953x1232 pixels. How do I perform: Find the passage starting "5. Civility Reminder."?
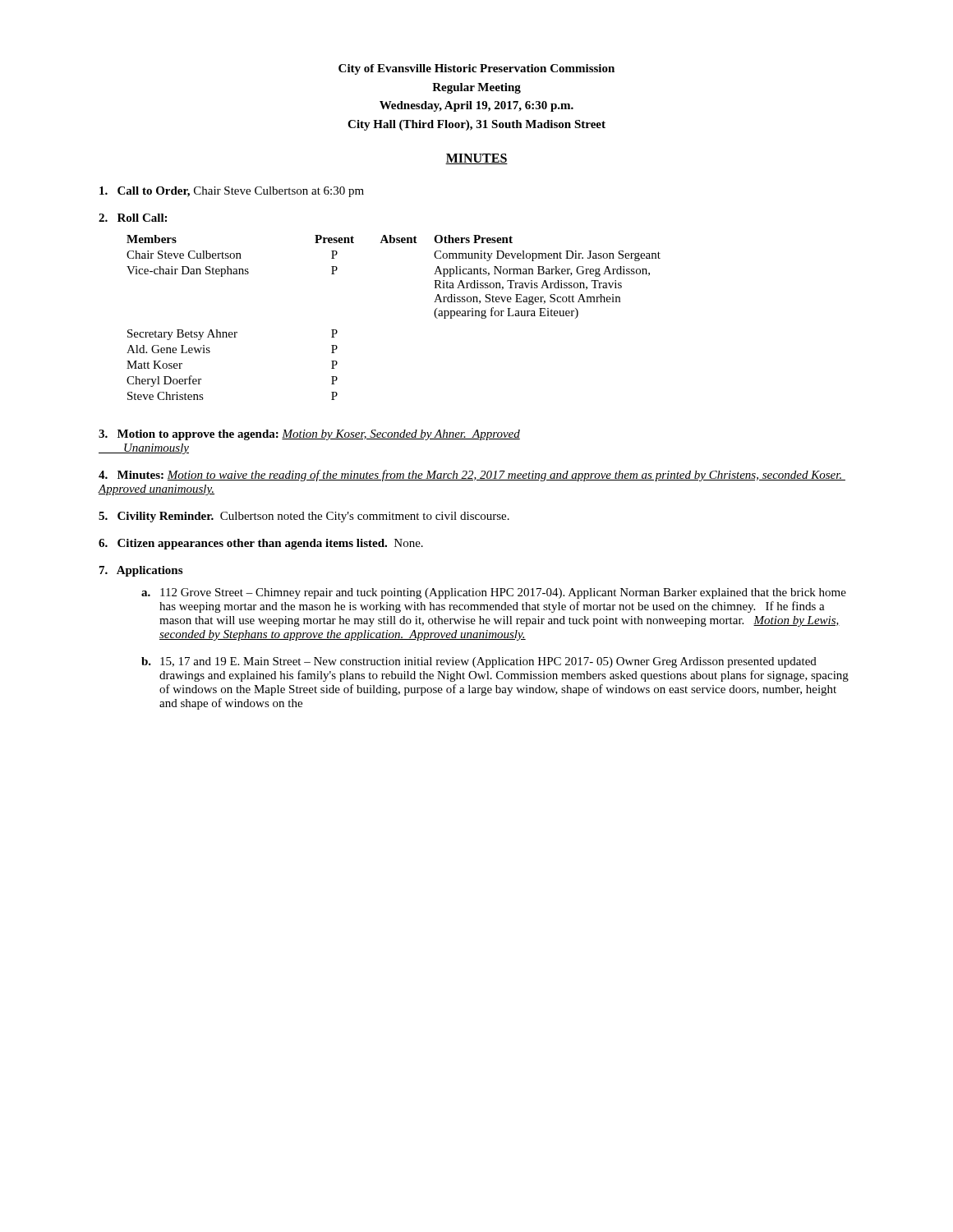(x=304, y=516)
